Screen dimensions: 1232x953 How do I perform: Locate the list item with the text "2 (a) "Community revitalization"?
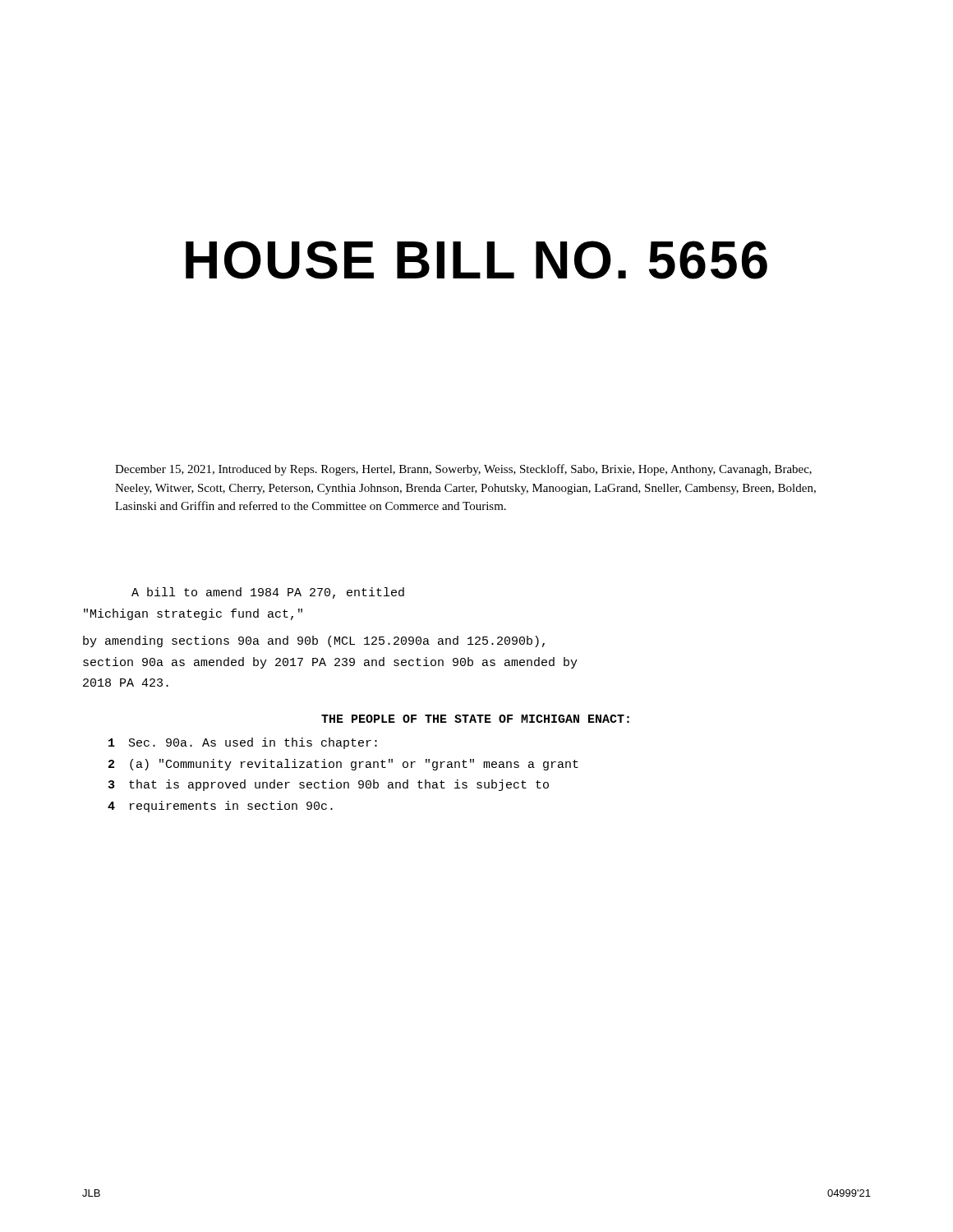(476, 765)
